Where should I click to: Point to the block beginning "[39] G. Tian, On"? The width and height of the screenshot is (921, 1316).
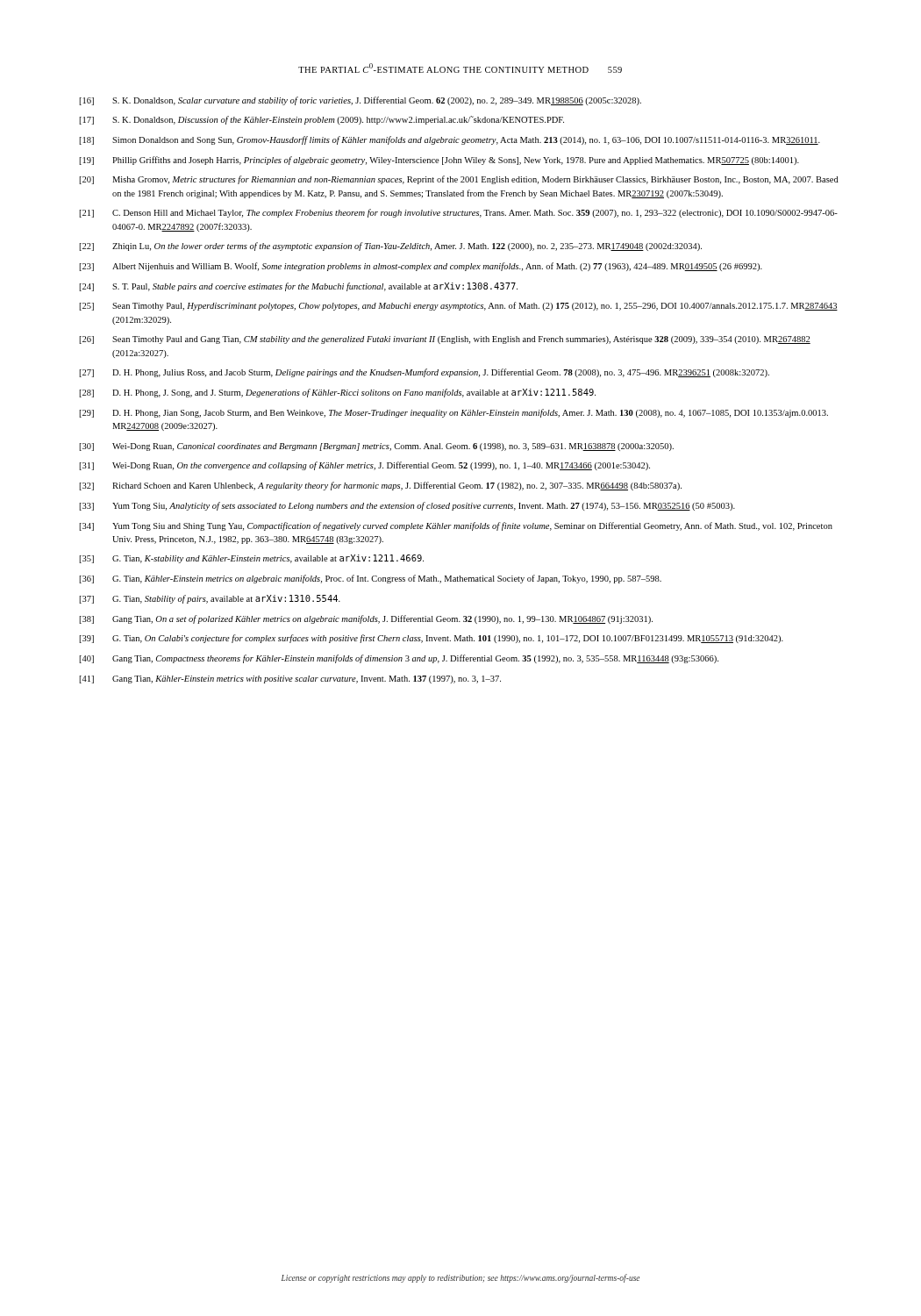click(x=460, y=639)
